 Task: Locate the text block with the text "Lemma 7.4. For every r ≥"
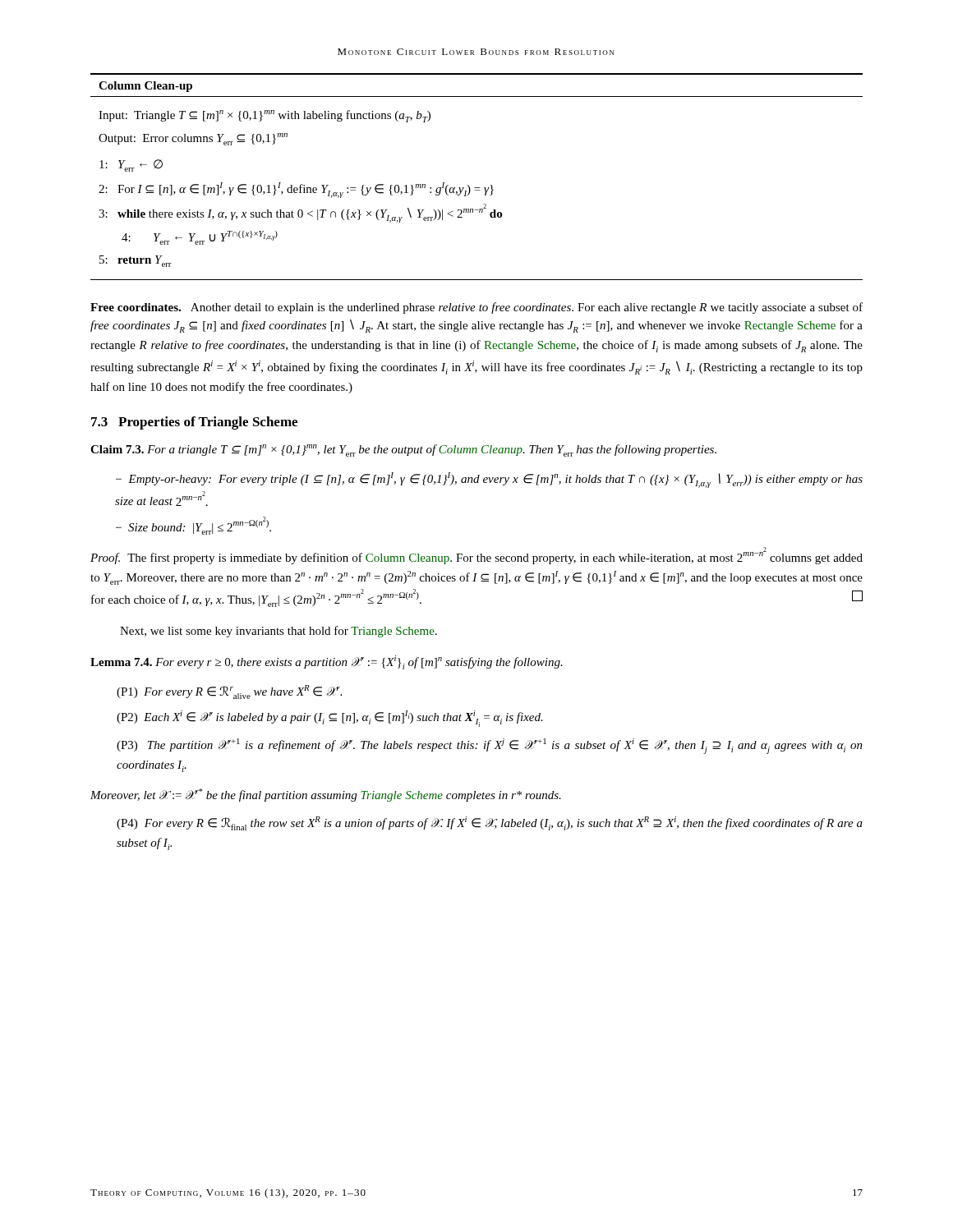tap(327, 662)
